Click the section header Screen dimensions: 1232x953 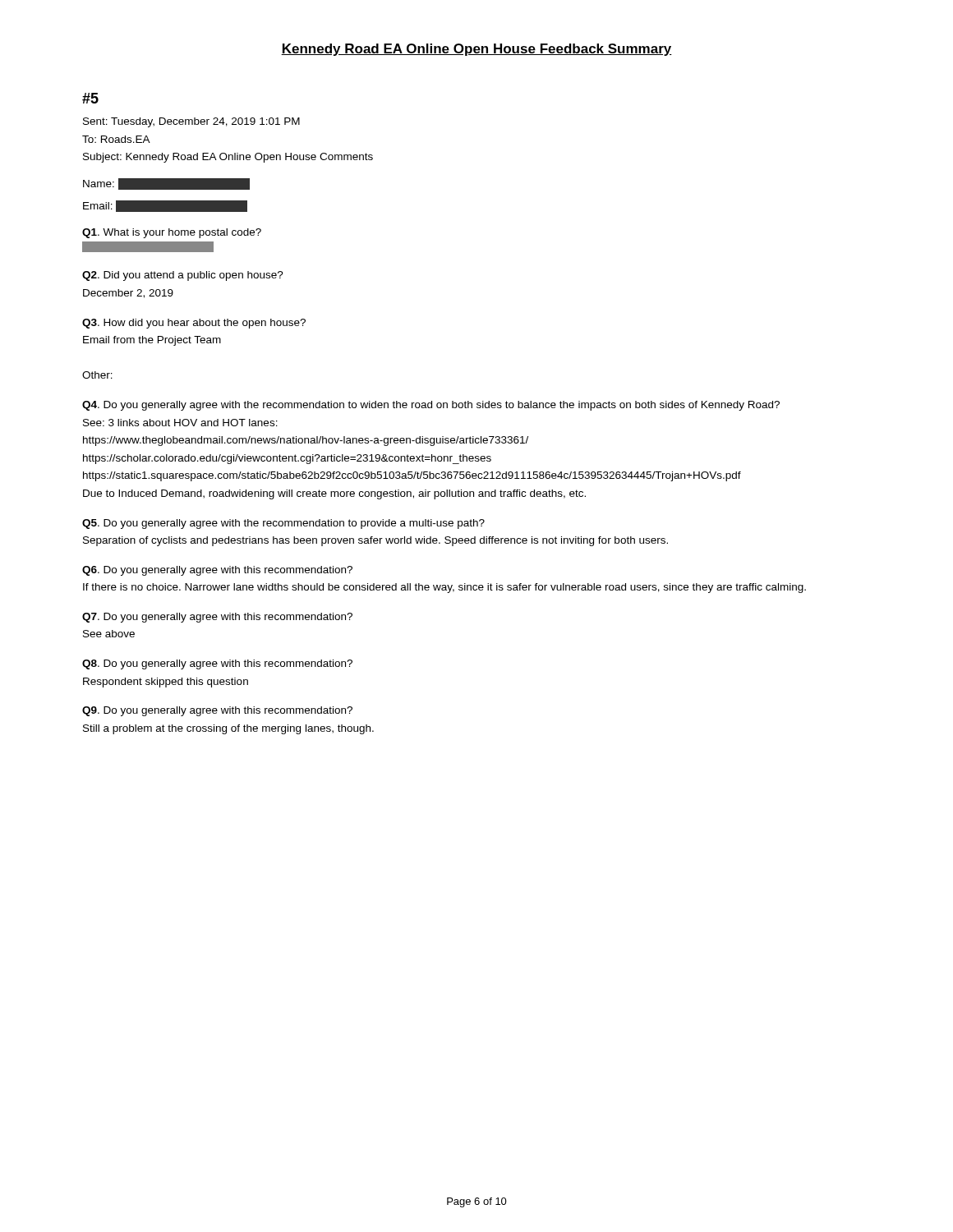click(90, 99)
